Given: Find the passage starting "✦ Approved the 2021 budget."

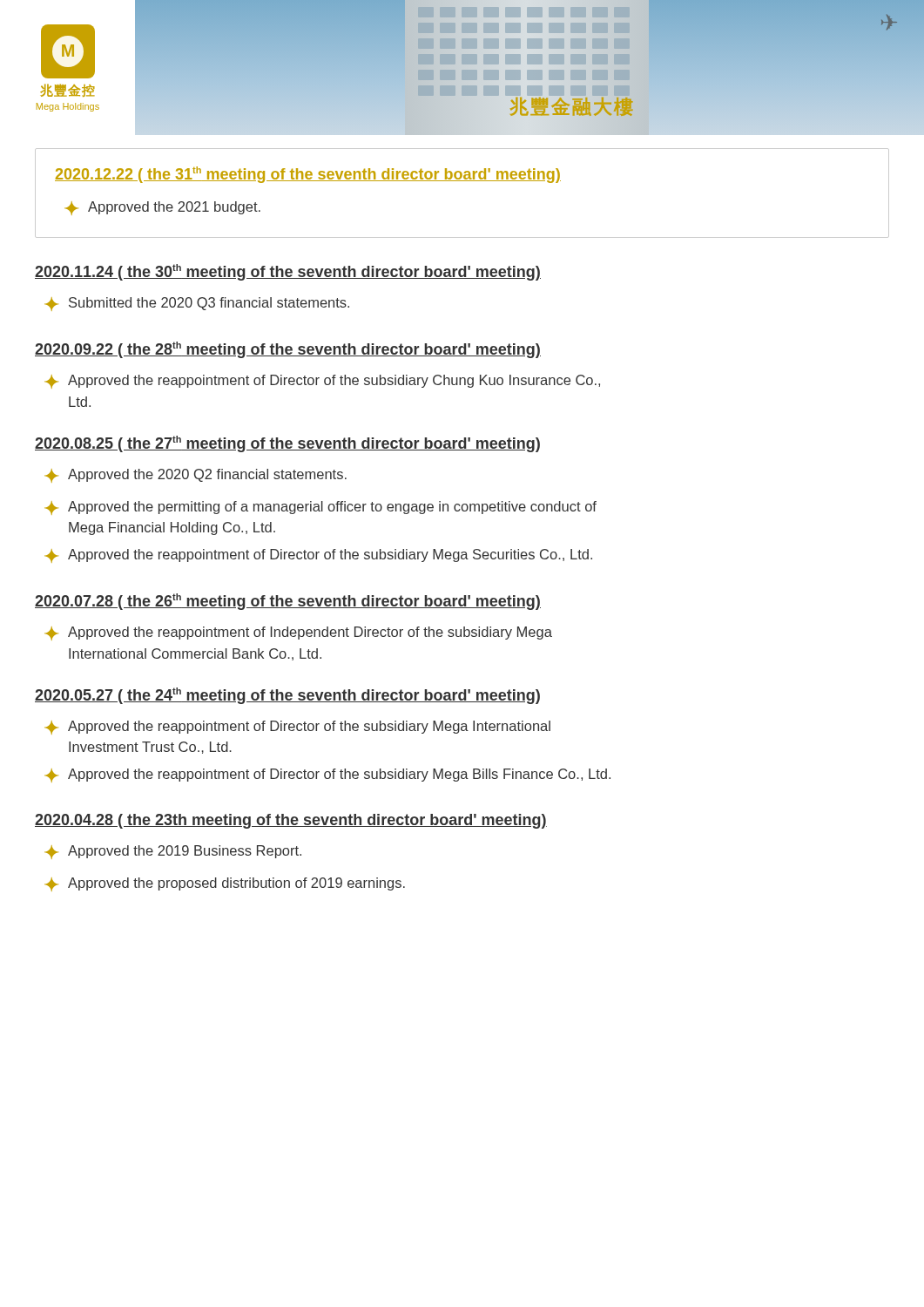Looking at the screenshot, I should [162, 210].
